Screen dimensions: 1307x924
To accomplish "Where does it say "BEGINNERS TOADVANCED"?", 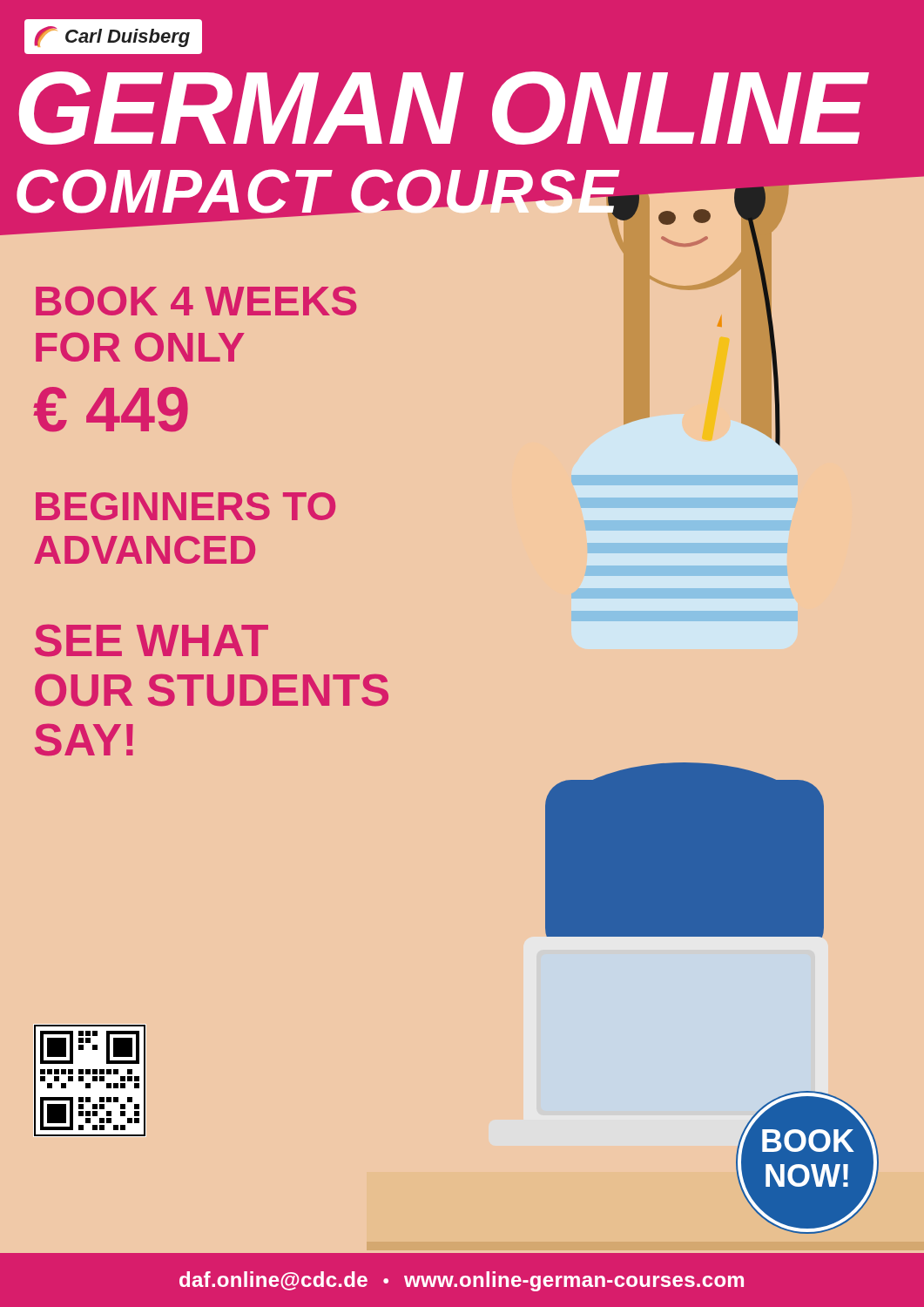I will [x=185, y=528].
